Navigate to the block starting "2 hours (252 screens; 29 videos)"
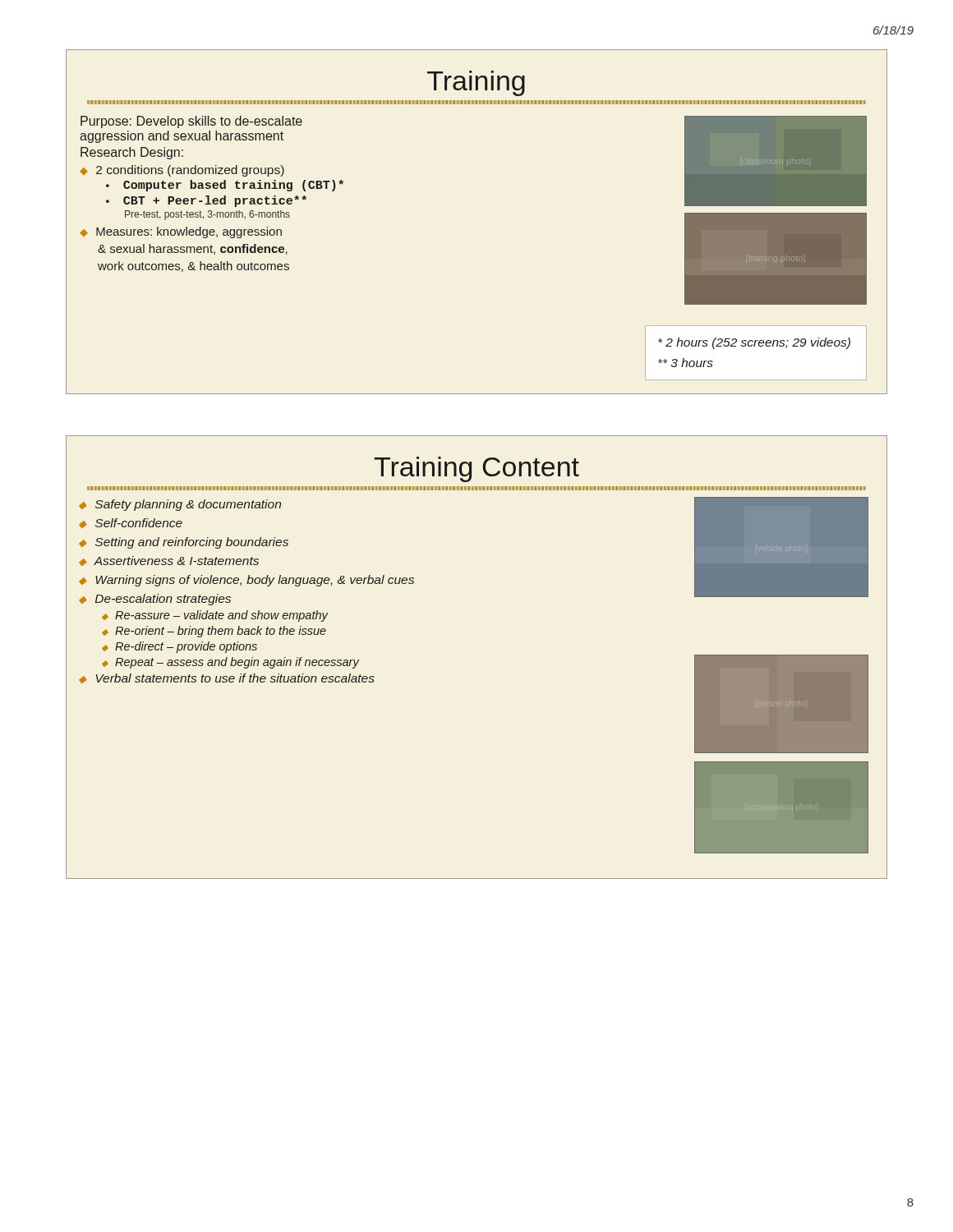 click(754, 352)
